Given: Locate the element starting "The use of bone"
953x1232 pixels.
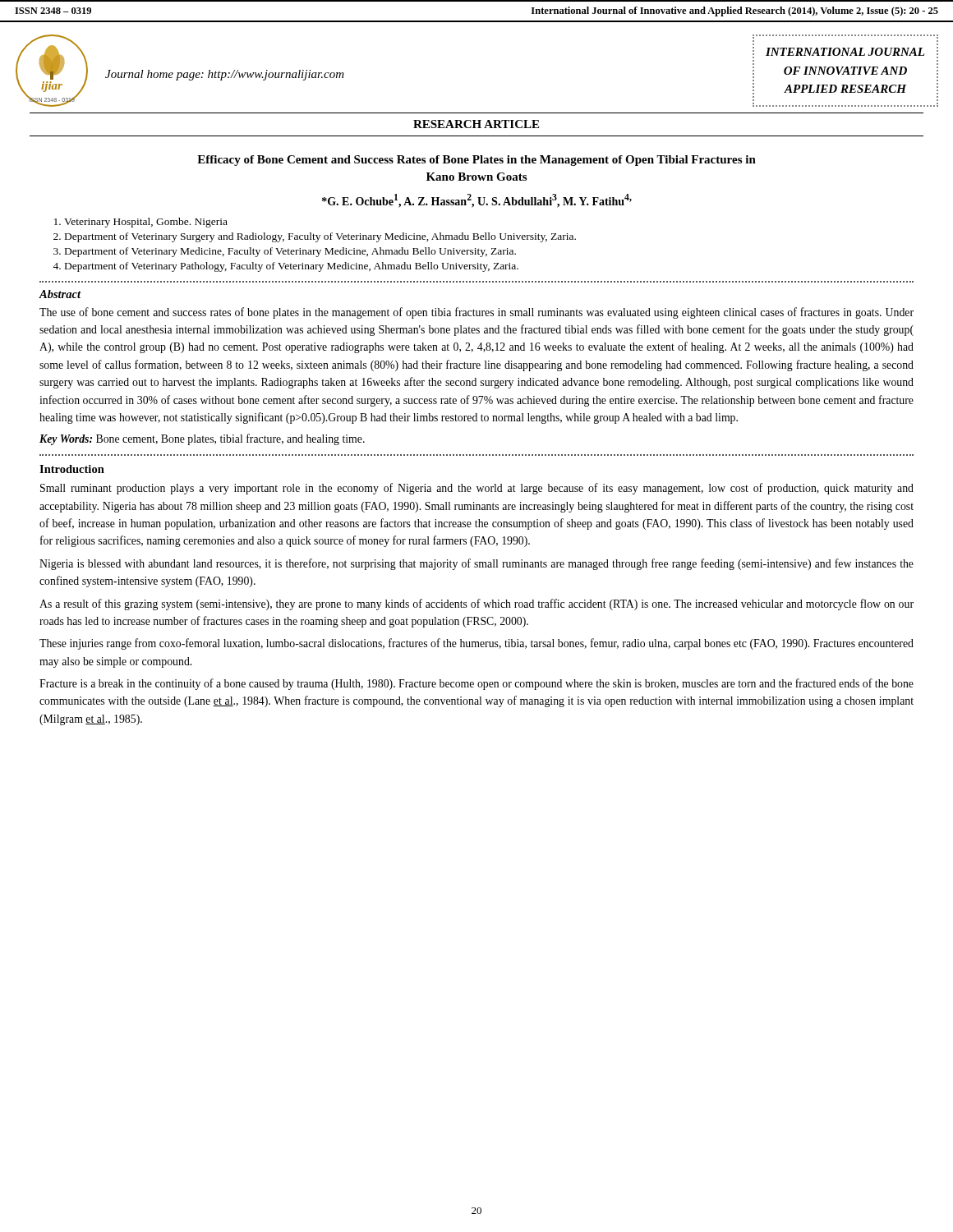Looking at the screenshot, I should coord(476,365).
